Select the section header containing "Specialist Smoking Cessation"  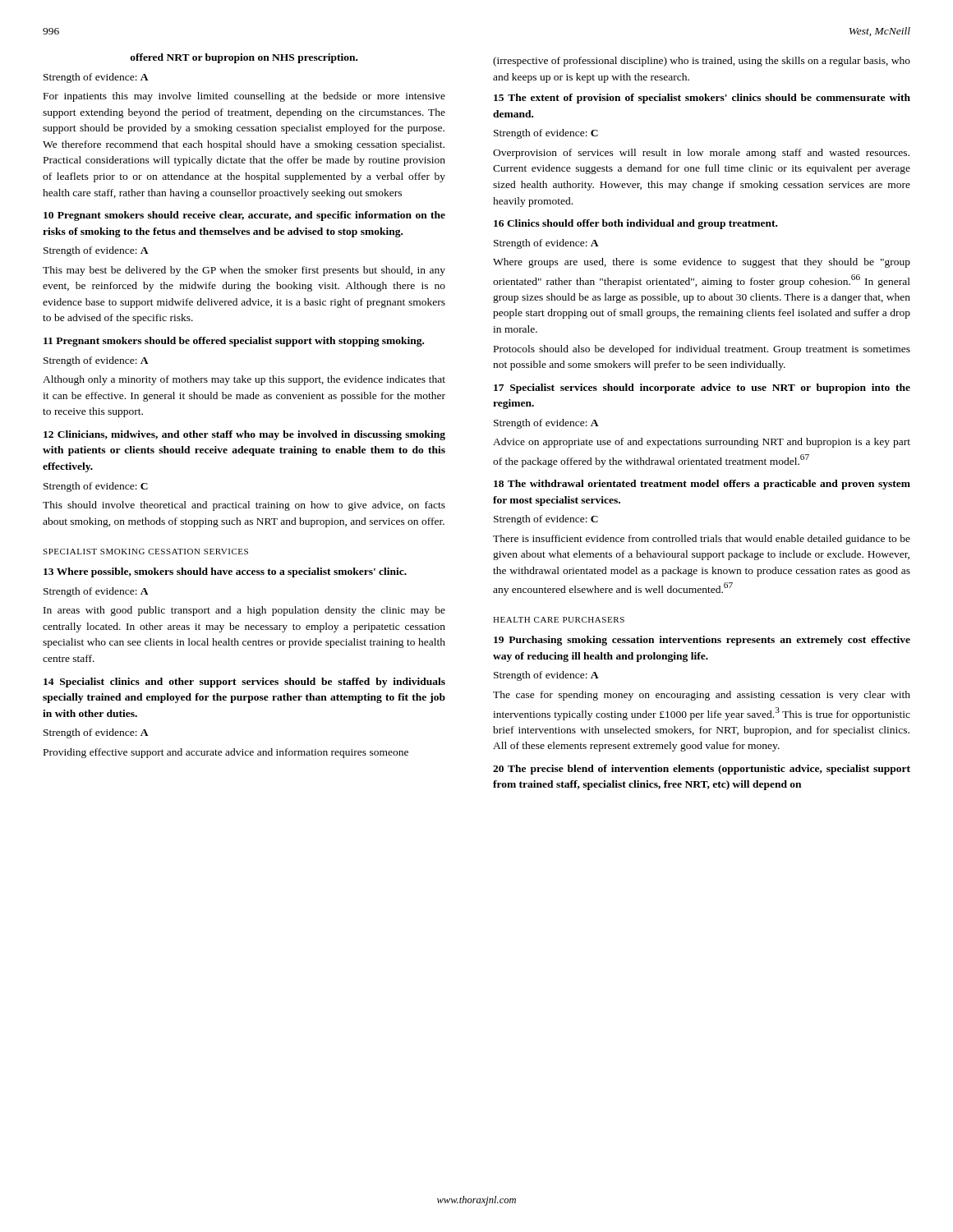(x=146, y=551)
